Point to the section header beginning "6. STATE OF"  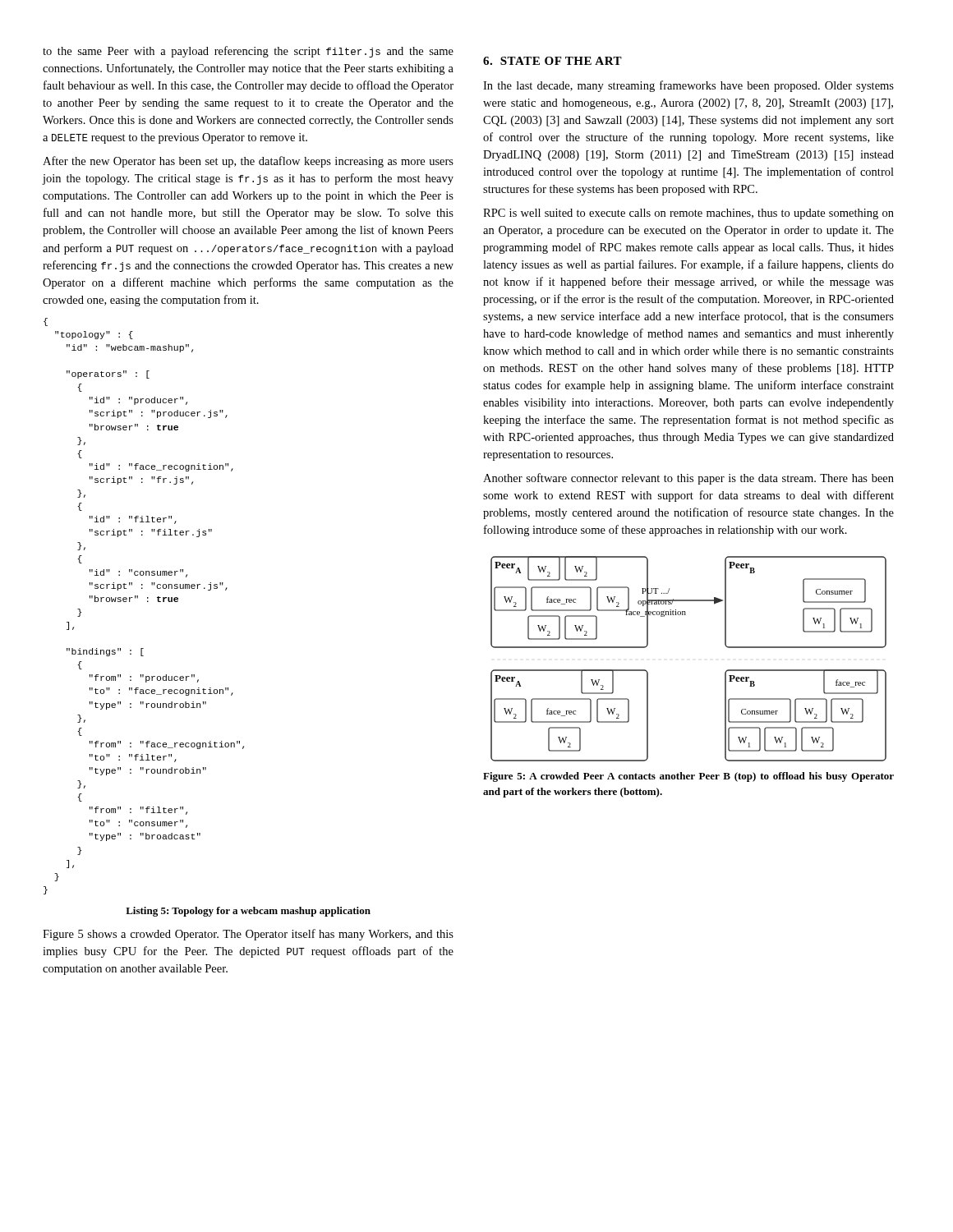(x=552, y=61)
